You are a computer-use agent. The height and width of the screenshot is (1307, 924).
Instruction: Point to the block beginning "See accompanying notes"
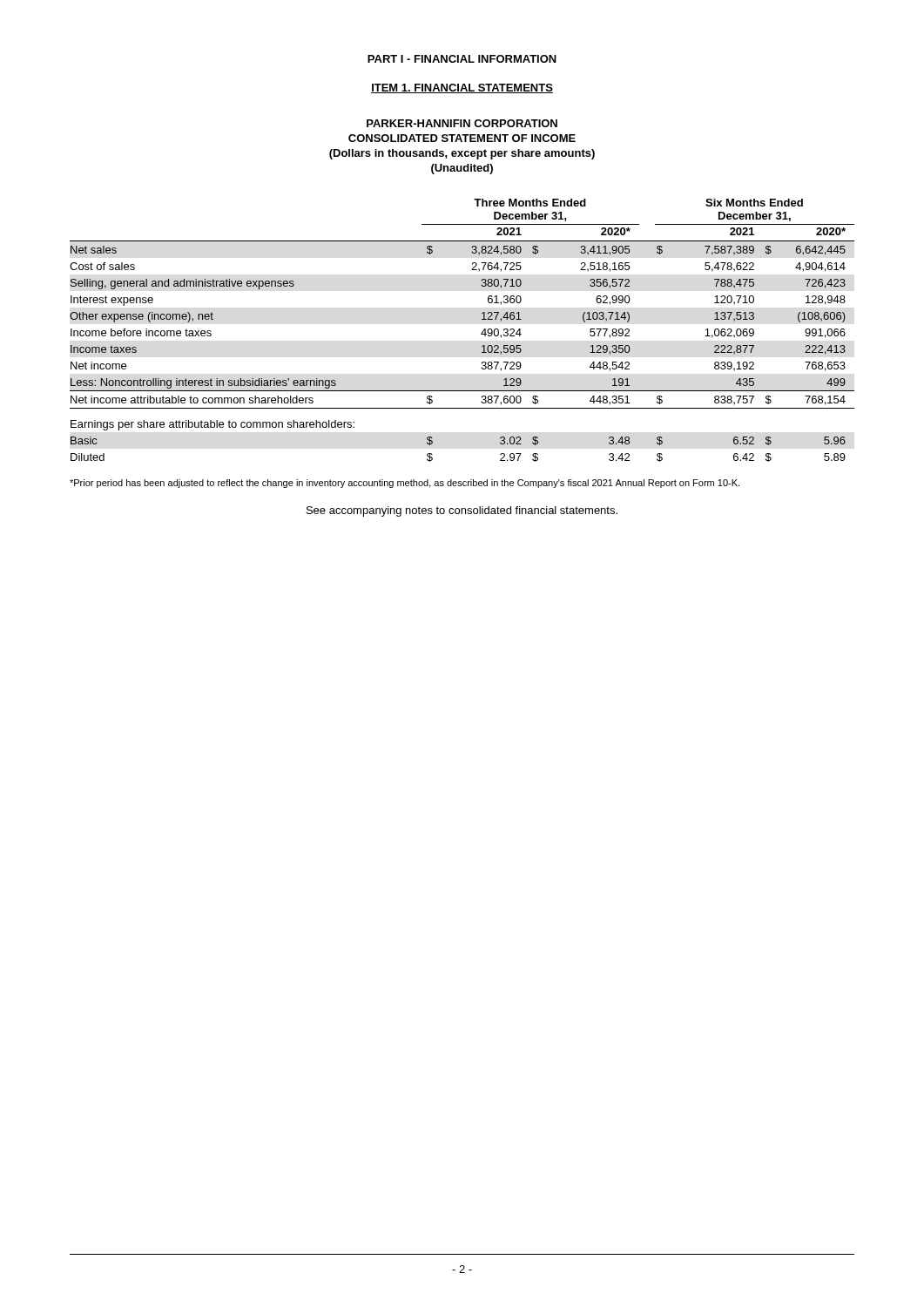click(462, 510)
